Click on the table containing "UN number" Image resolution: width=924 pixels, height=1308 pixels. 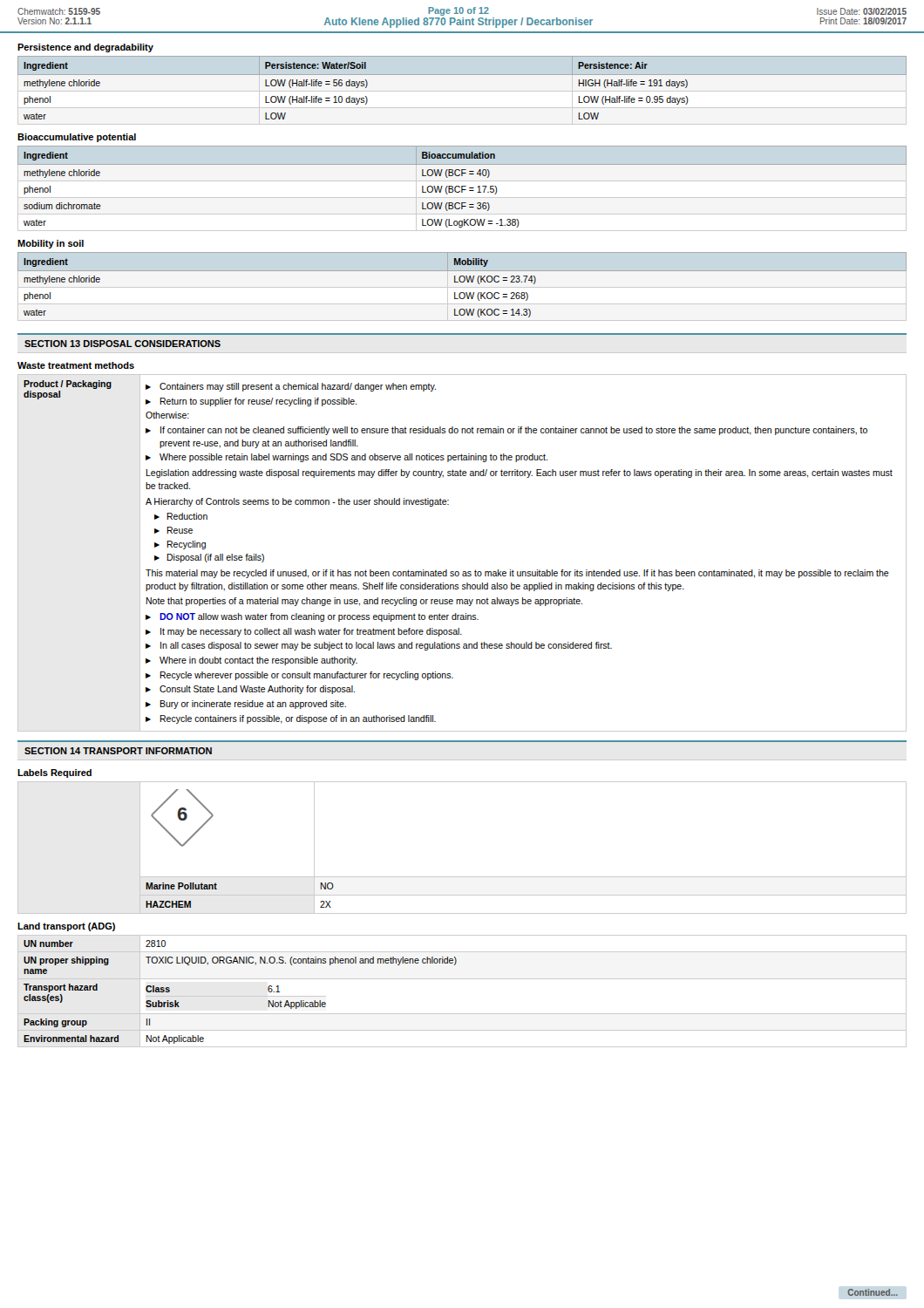coord(462,991)
